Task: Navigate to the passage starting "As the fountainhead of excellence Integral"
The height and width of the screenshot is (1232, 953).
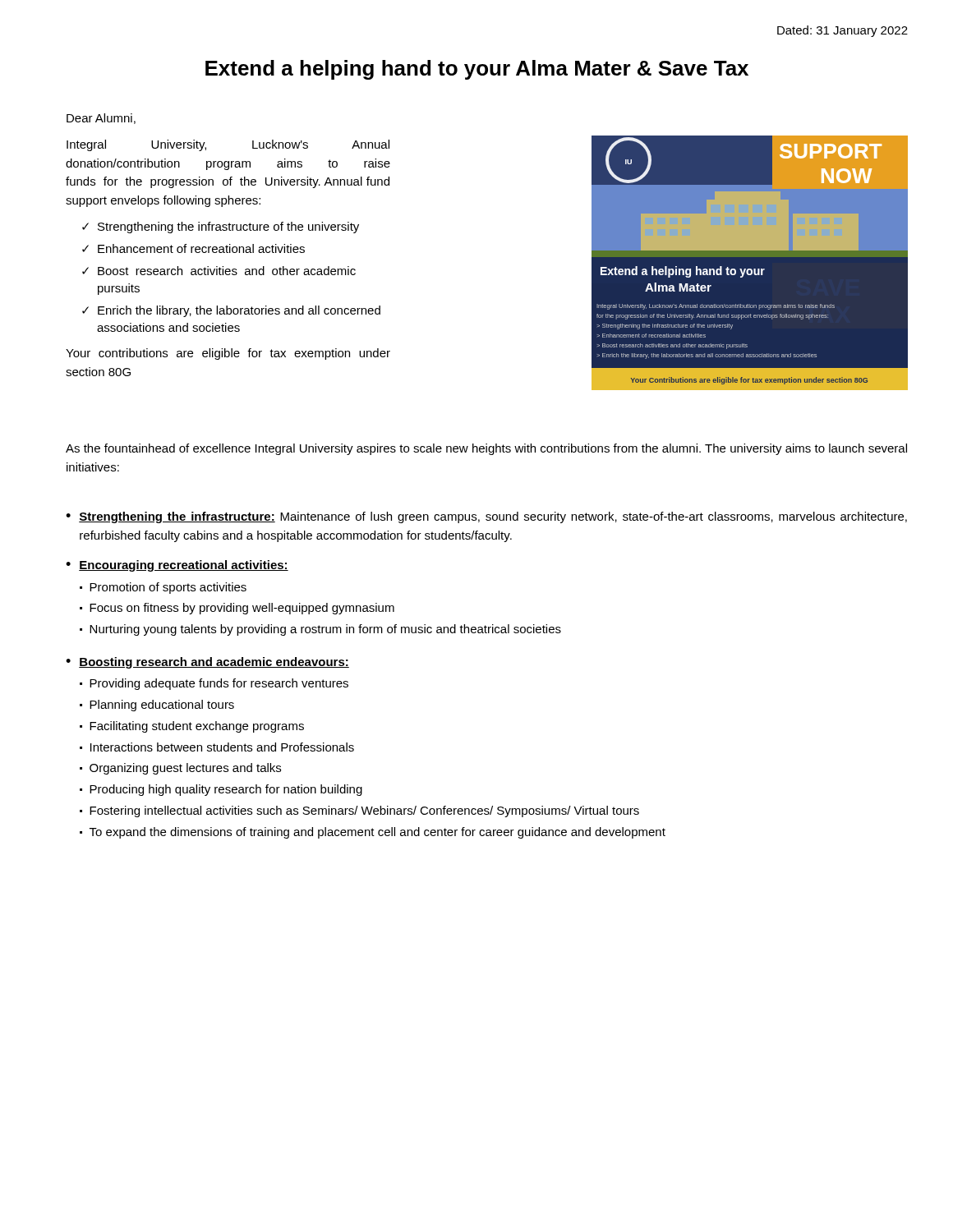Action: [x=487, y=457]
